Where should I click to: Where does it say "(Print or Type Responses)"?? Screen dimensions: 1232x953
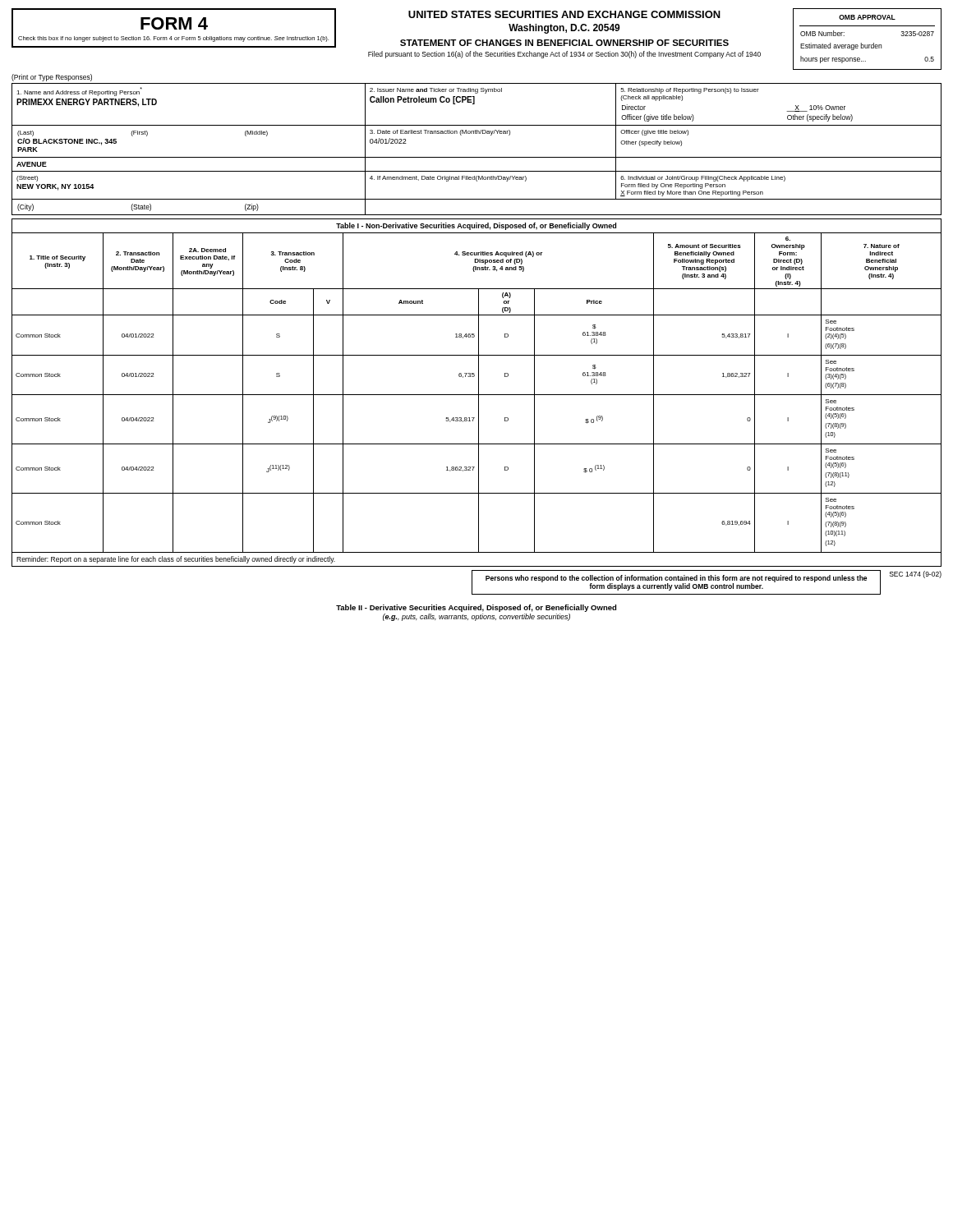click(x=52, y=77)
